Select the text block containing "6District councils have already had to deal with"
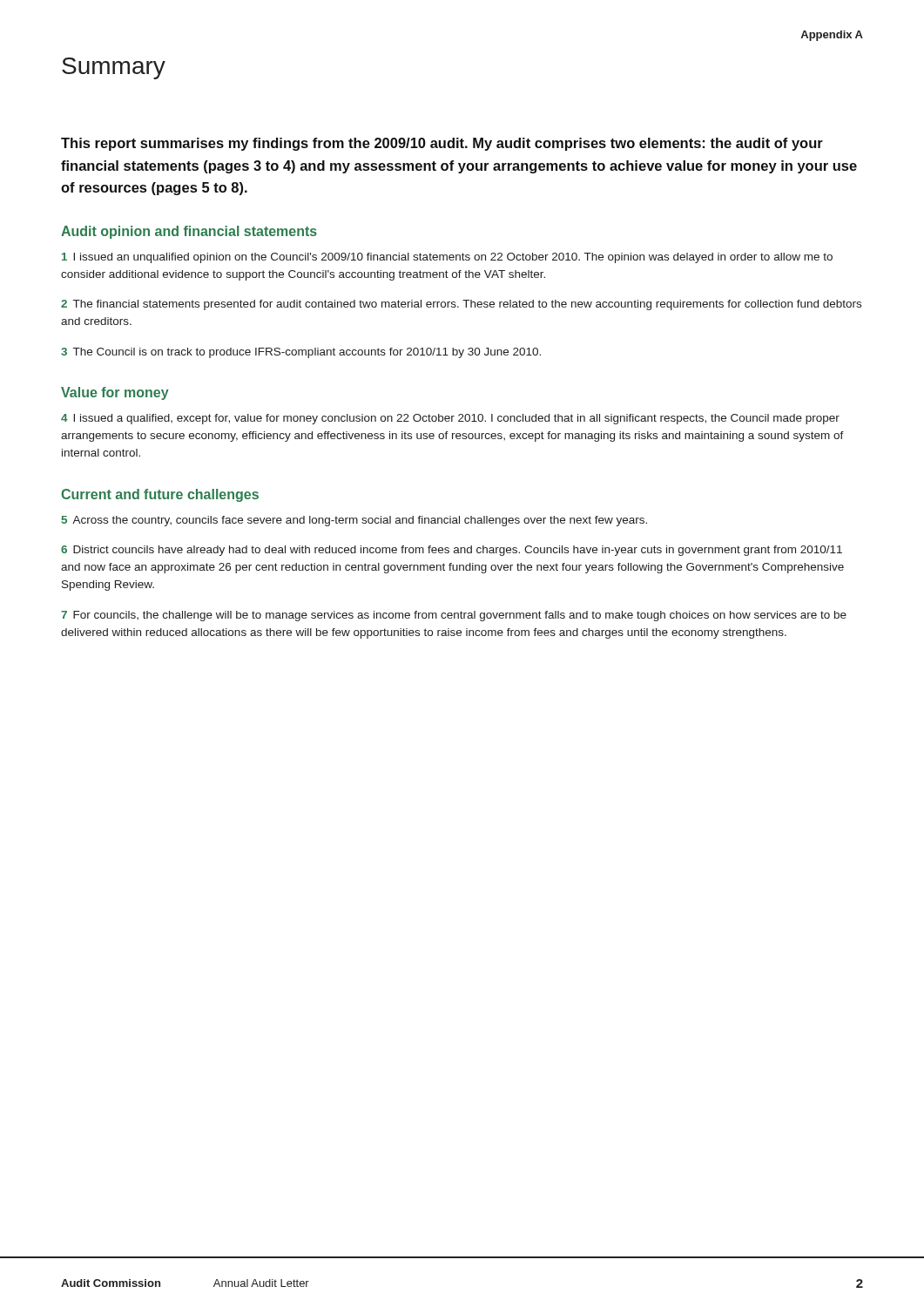Image resolution: width=924 pixels, height=1307 pixels. pos(453,567)
